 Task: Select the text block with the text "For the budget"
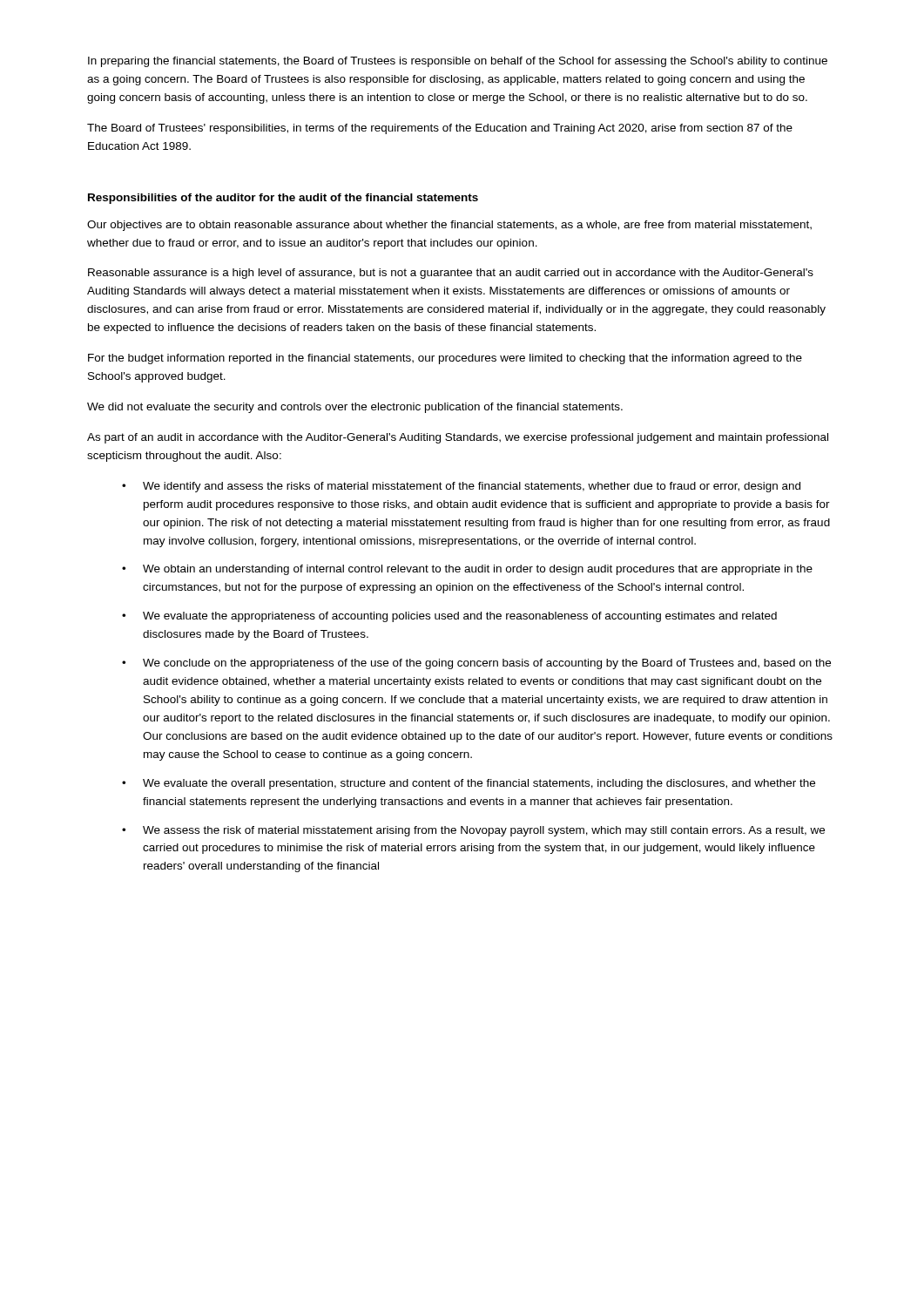tap(445, 367)
